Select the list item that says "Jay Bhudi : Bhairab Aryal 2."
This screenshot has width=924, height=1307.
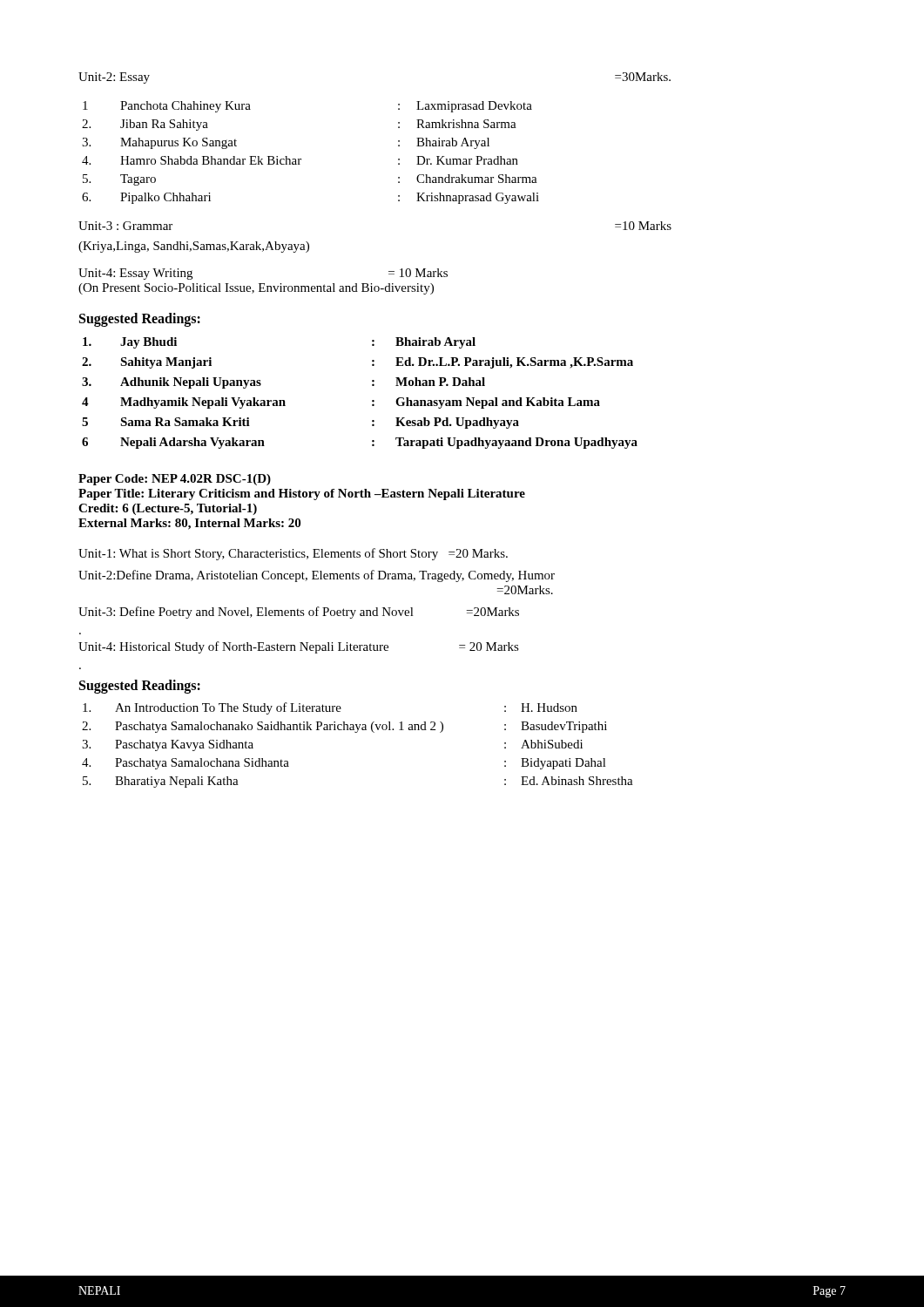462,392
